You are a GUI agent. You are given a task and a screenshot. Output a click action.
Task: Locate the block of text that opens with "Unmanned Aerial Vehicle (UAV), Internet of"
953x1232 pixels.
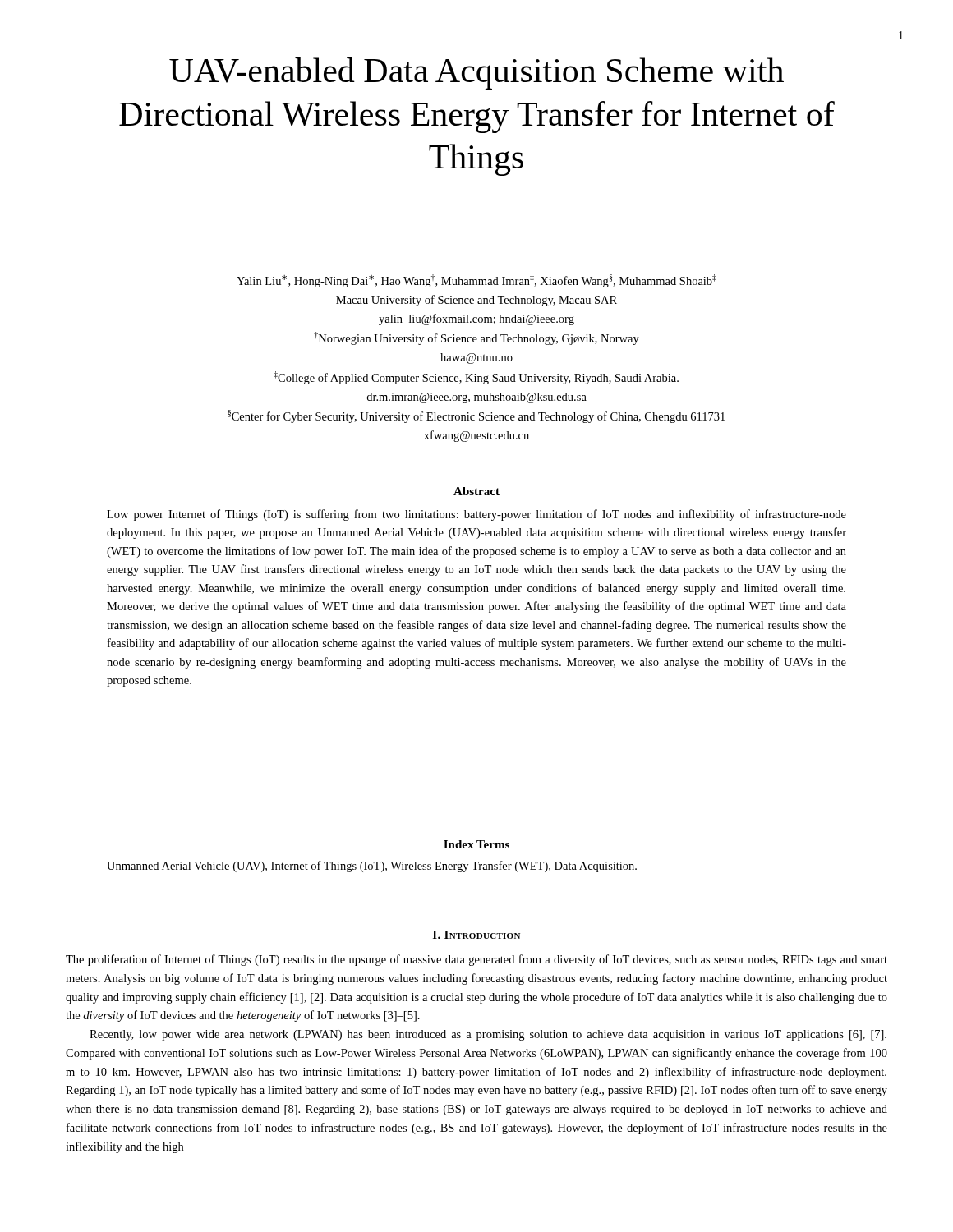[372, 866]
